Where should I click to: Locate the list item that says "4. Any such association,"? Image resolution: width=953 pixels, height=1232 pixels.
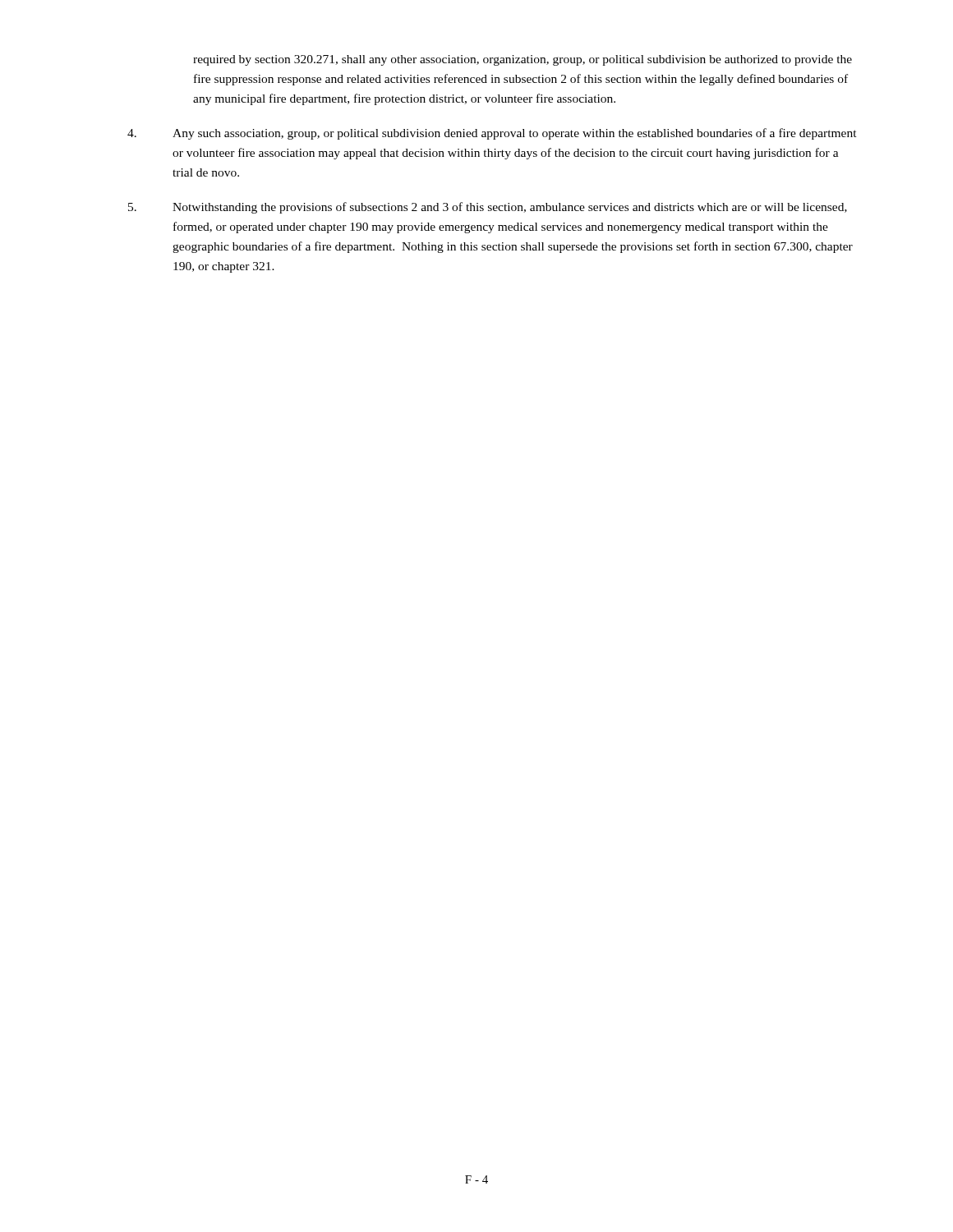493,153
